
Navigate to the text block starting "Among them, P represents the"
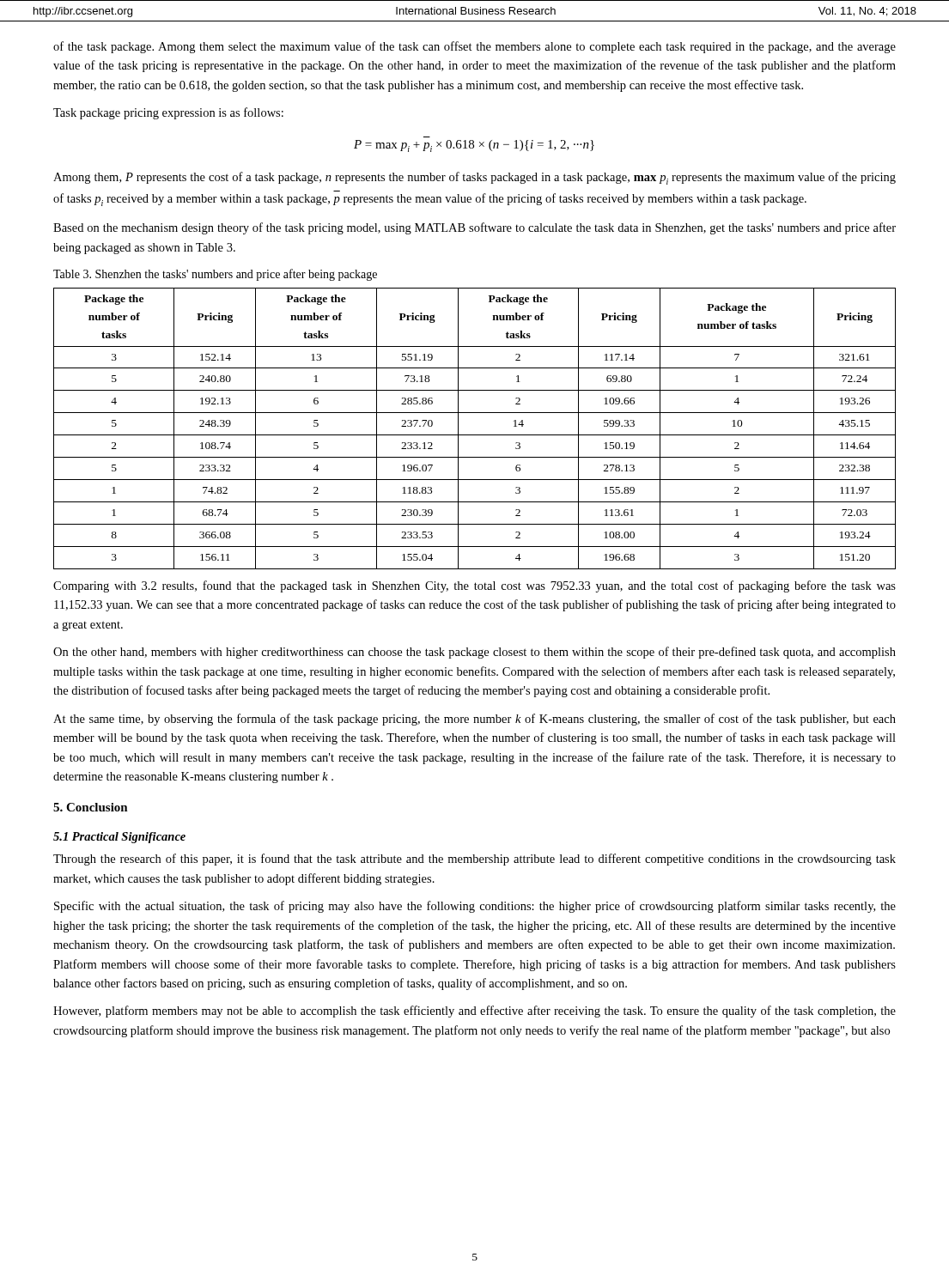point(474,189)
